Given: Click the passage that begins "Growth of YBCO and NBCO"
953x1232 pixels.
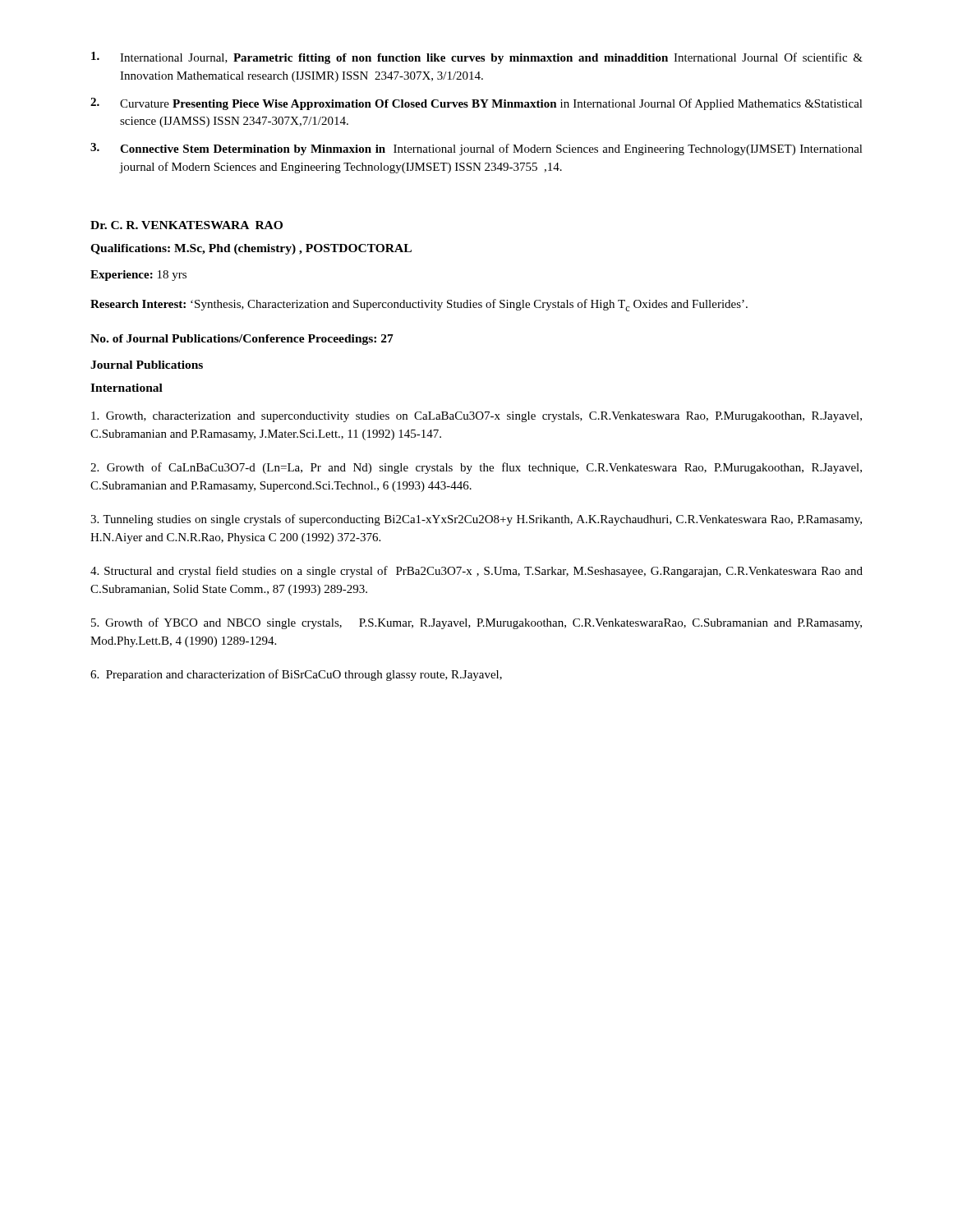Looking at the screenshot, I should [x=476, y=632].
